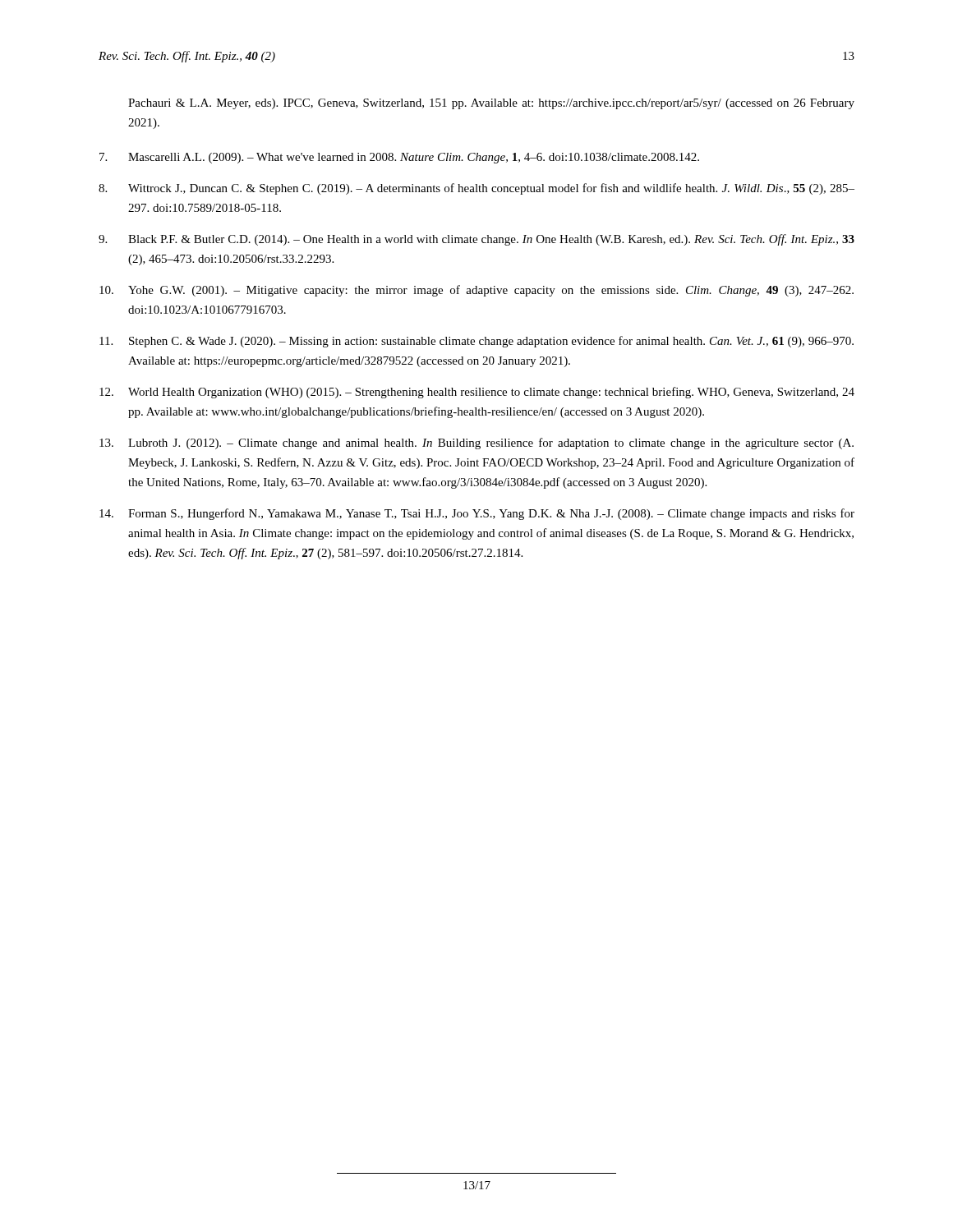
Task: Find the list item that reads "9. Black P.F. &"
Action: pos(476,249)
